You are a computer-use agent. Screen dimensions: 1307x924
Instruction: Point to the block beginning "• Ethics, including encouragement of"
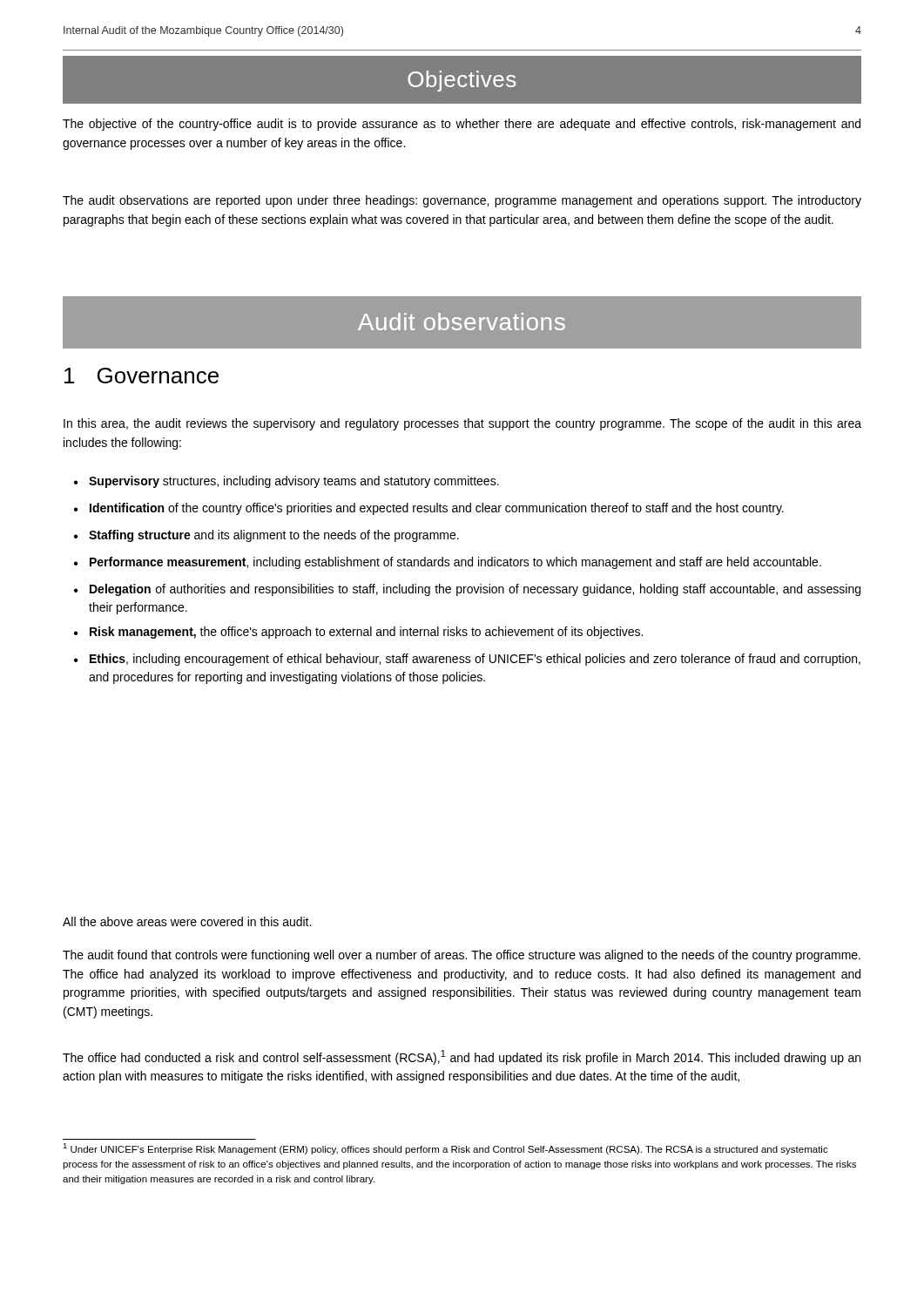pyautogui.click(x=462, y=668)
